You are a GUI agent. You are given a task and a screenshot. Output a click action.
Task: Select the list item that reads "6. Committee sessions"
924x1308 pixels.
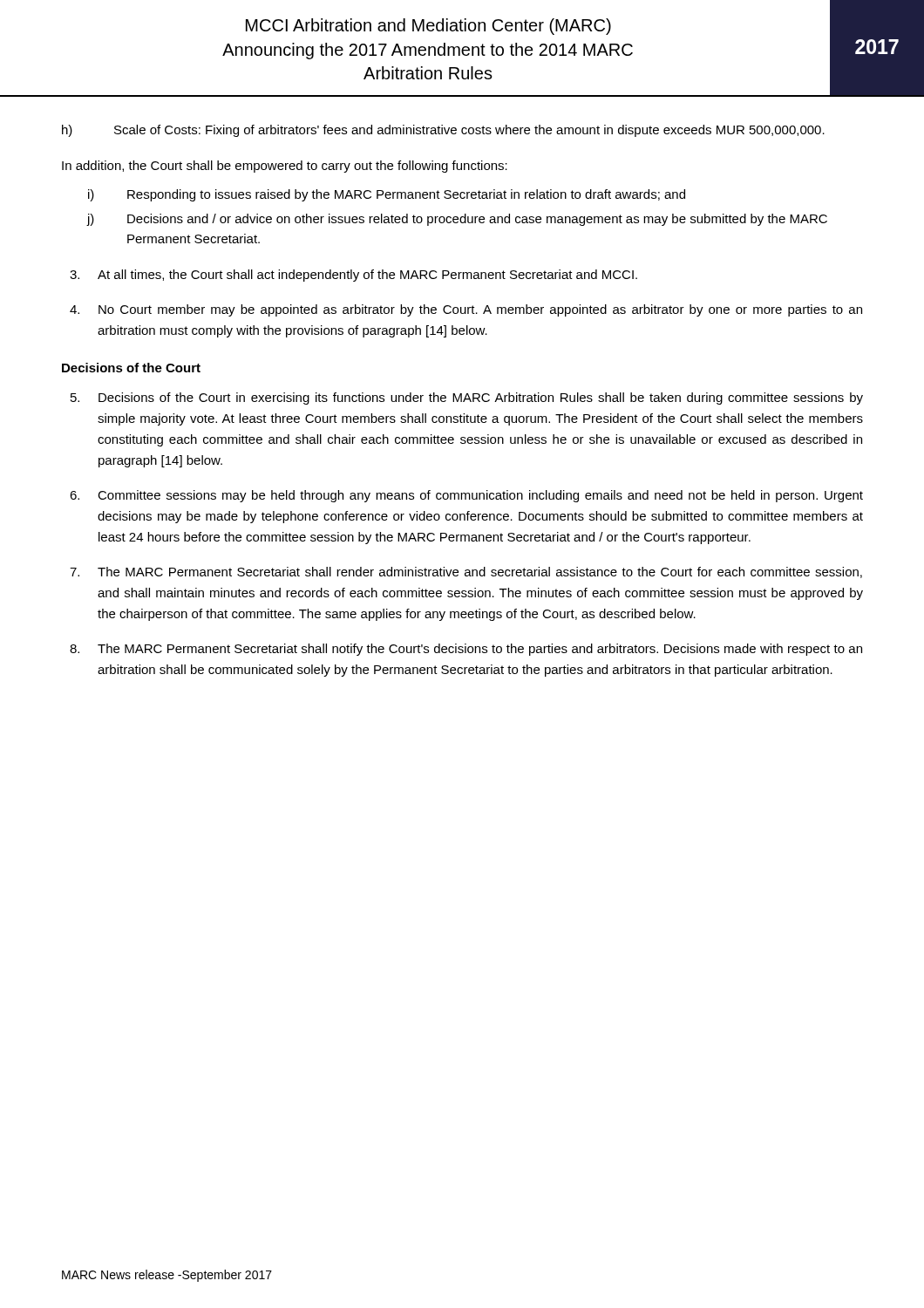point(466,516)
